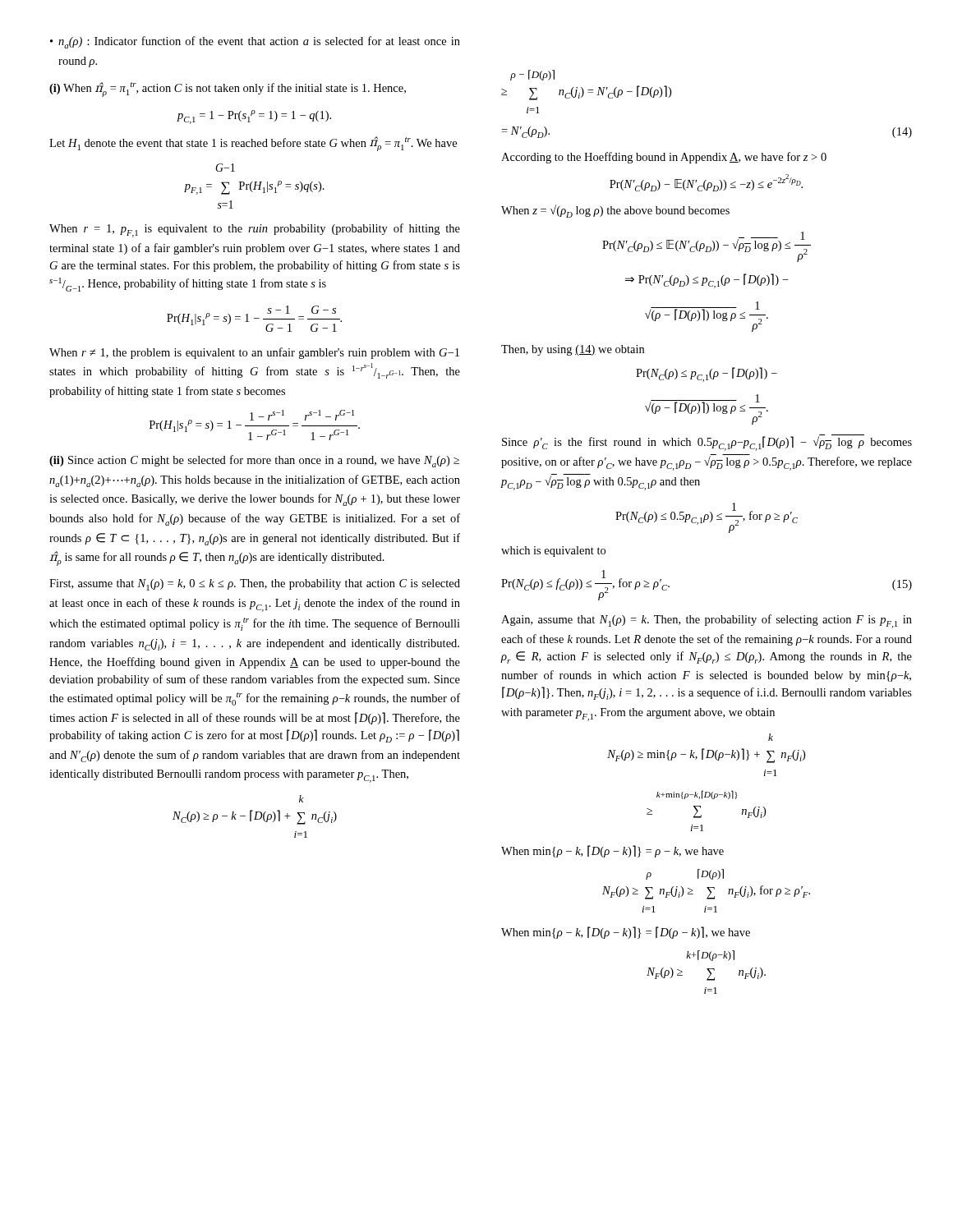This screenshot has height=1232, width=953.
Task: Select the passage starting "• na(ρ) : Indicator function of"
Action: point(255,51)
